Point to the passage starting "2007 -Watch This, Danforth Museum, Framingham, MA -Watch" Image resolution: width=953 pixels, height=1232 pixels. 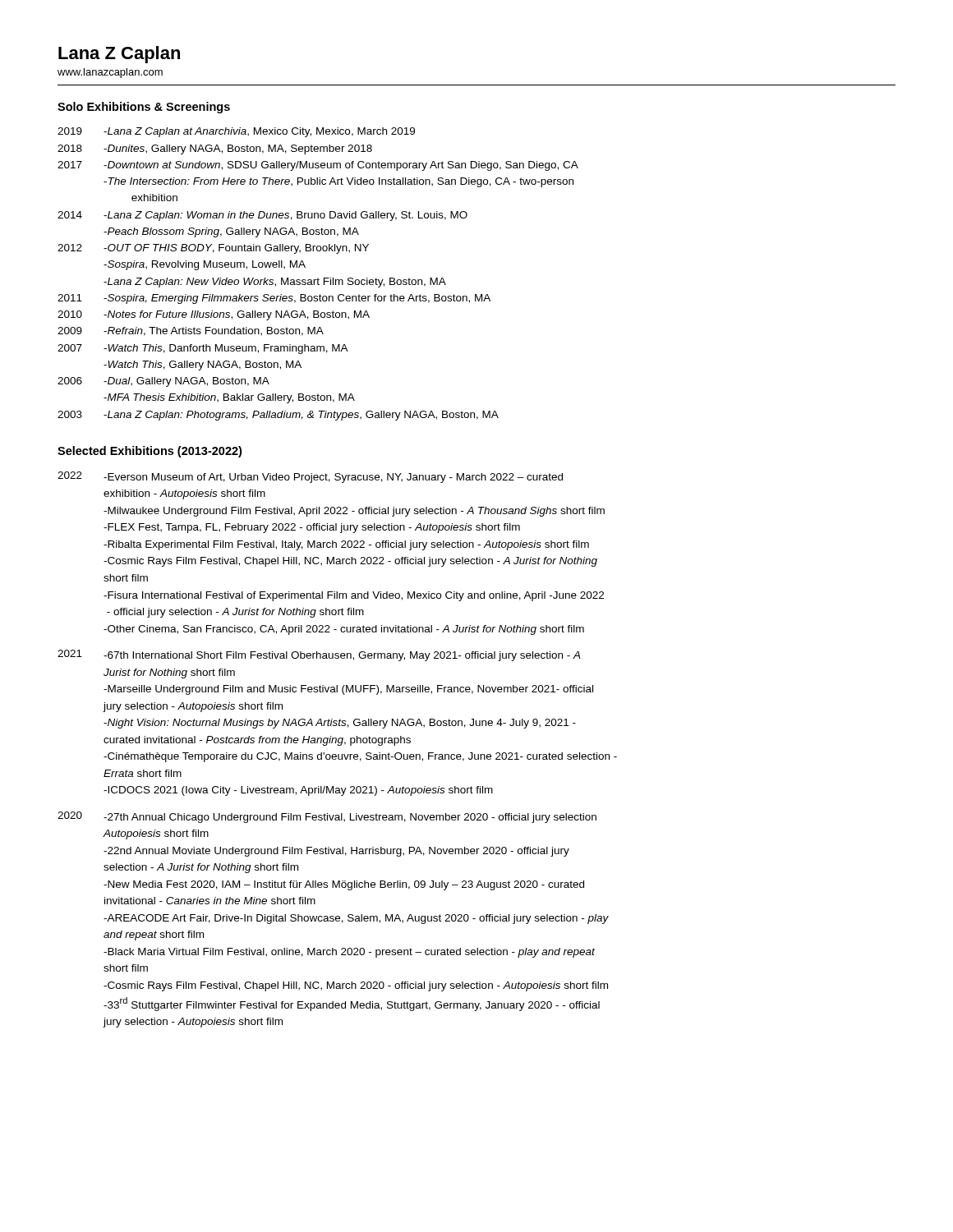(x=203, y=349)
